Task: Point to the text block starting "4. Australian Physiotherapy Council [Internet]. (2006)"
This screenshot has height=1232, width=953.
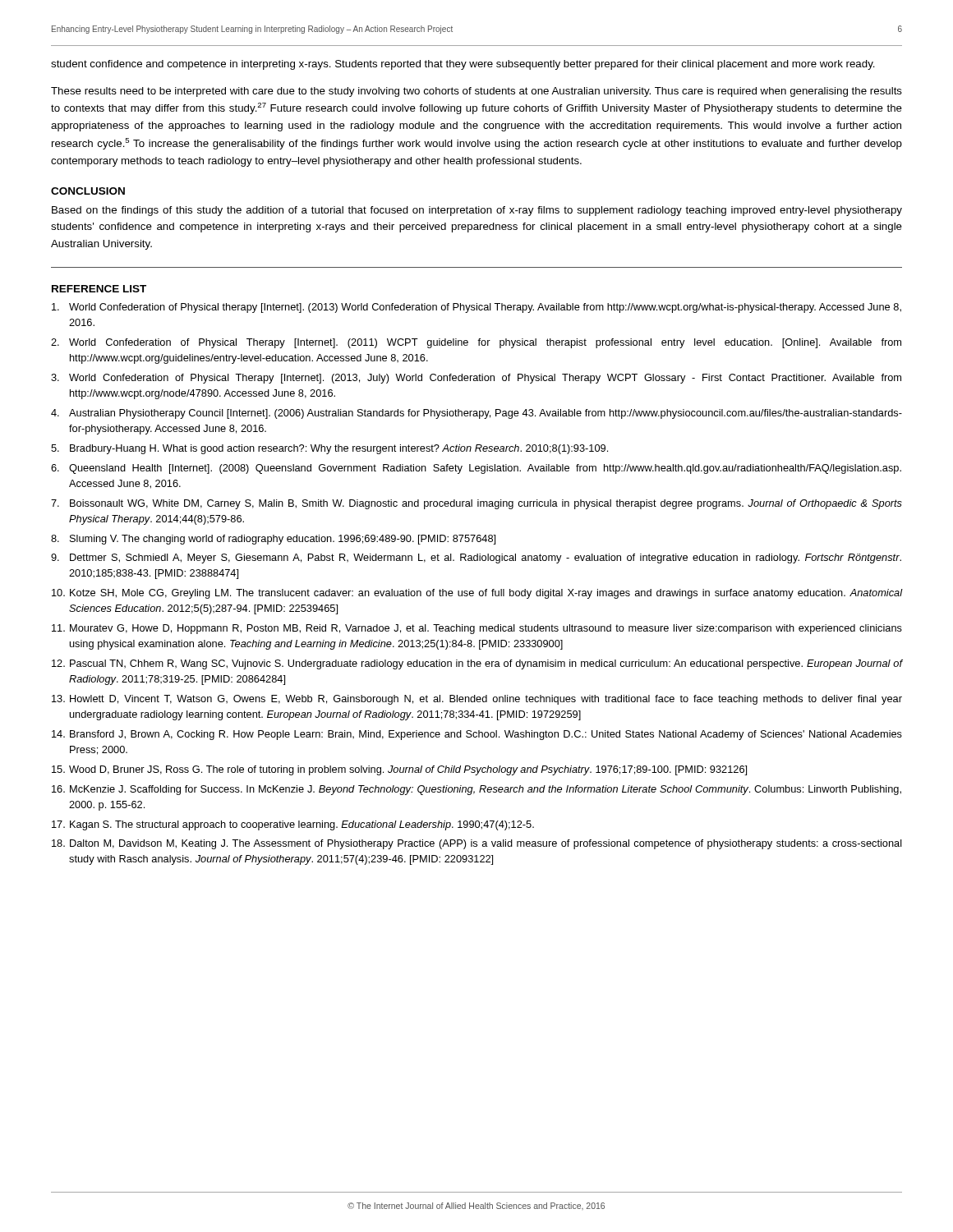Action: (x=476, y=421)
